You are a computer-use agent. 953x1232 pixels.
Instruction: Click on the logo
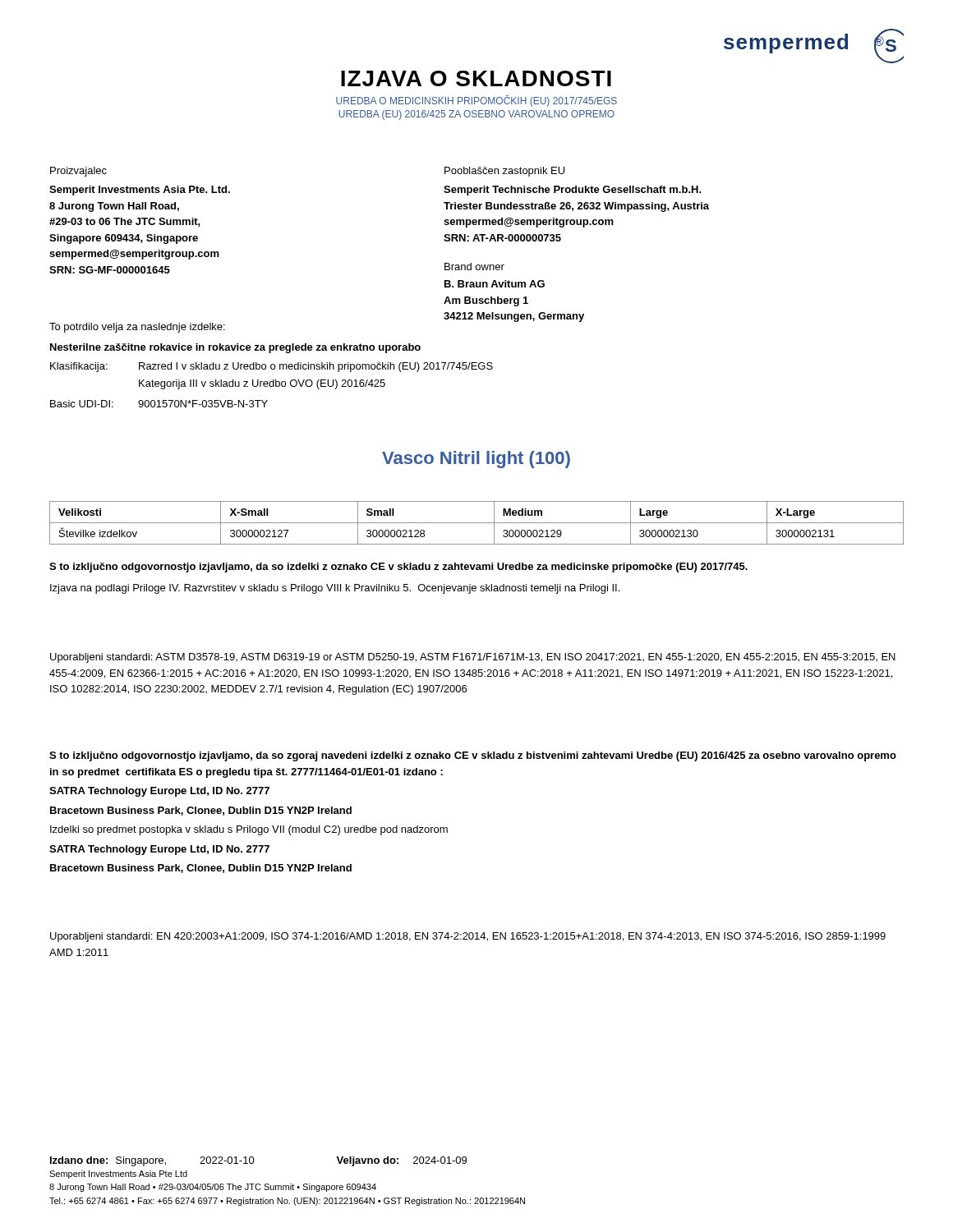coord(813,47)
